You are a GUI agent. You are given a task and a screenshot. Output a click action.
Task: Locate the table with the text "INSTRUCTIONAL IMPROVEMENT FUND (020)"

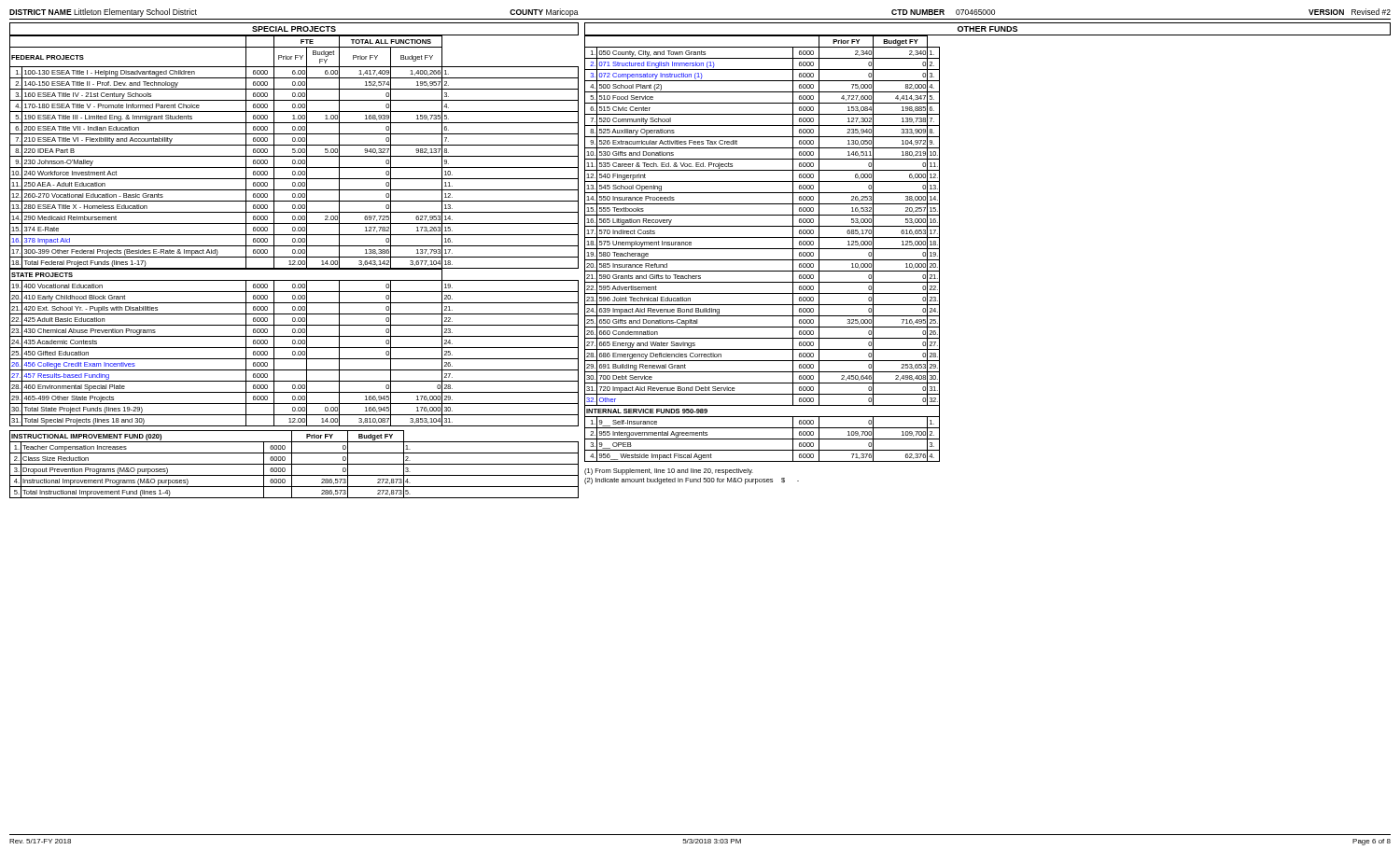pos(294,464)
